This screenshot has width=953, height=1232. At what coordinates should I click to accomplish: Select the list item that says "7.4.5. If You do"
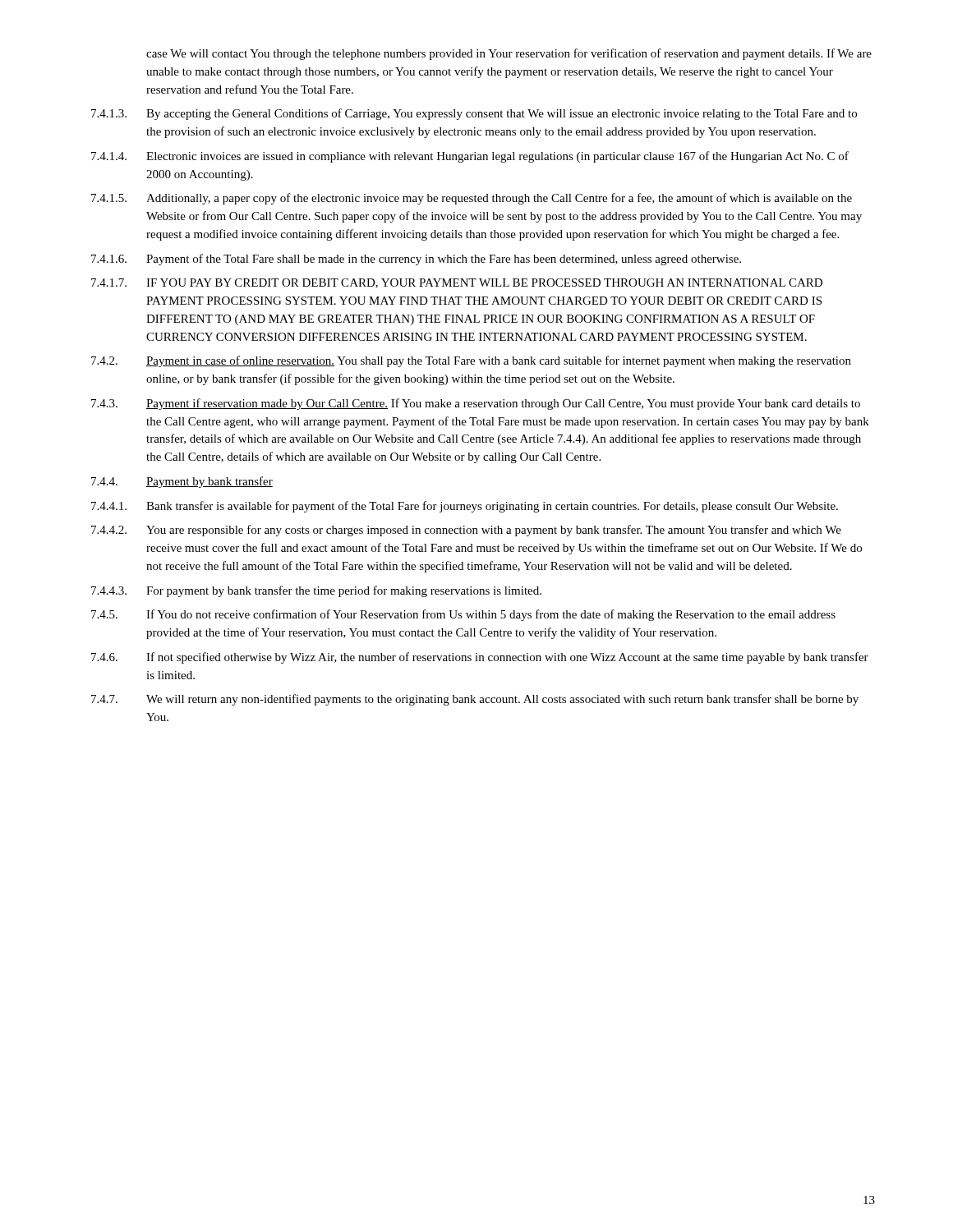coord(483,624)
